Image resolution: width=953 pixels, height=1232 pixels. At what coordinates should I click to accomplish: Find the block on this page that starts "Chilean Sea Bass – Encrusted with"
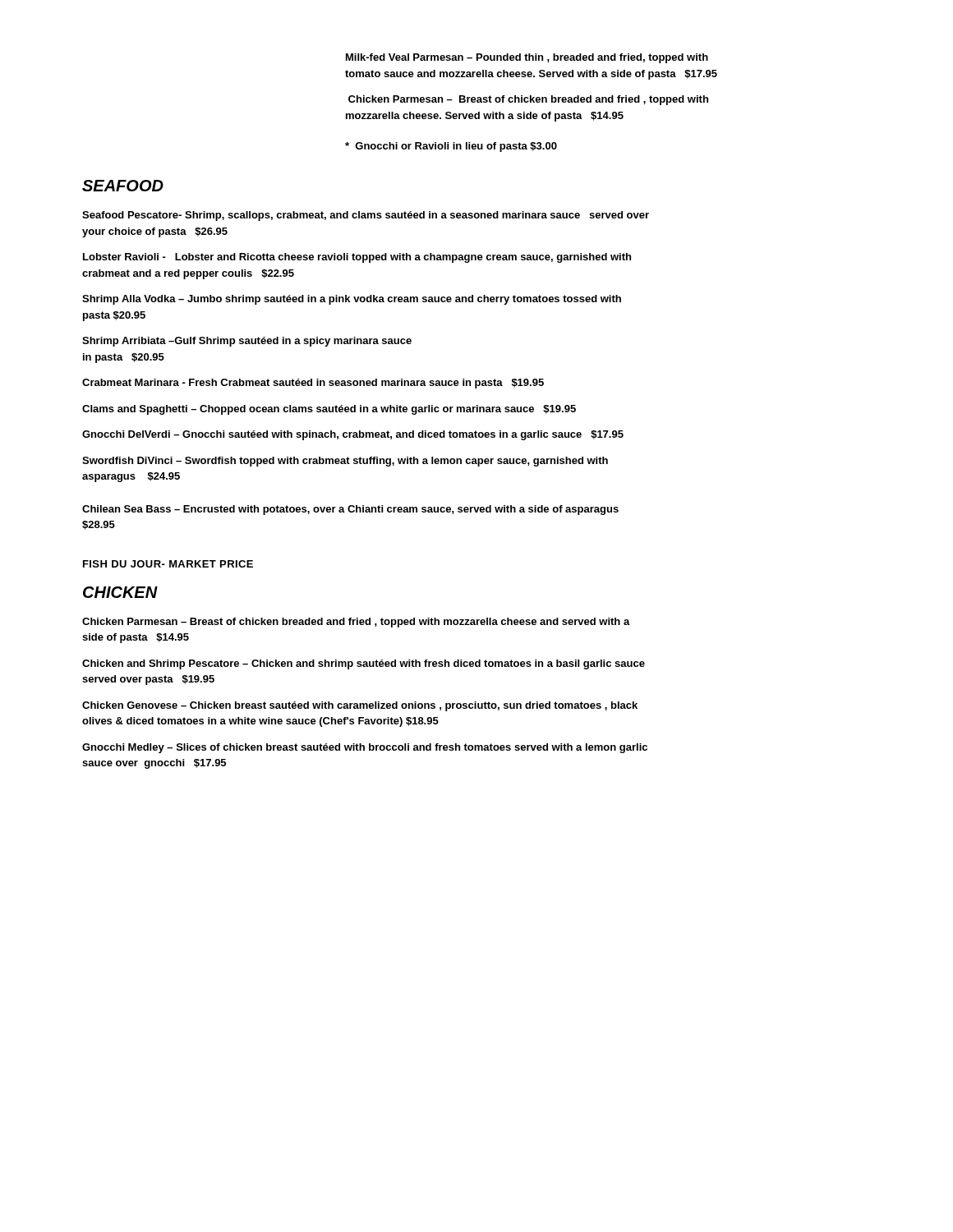350,516
